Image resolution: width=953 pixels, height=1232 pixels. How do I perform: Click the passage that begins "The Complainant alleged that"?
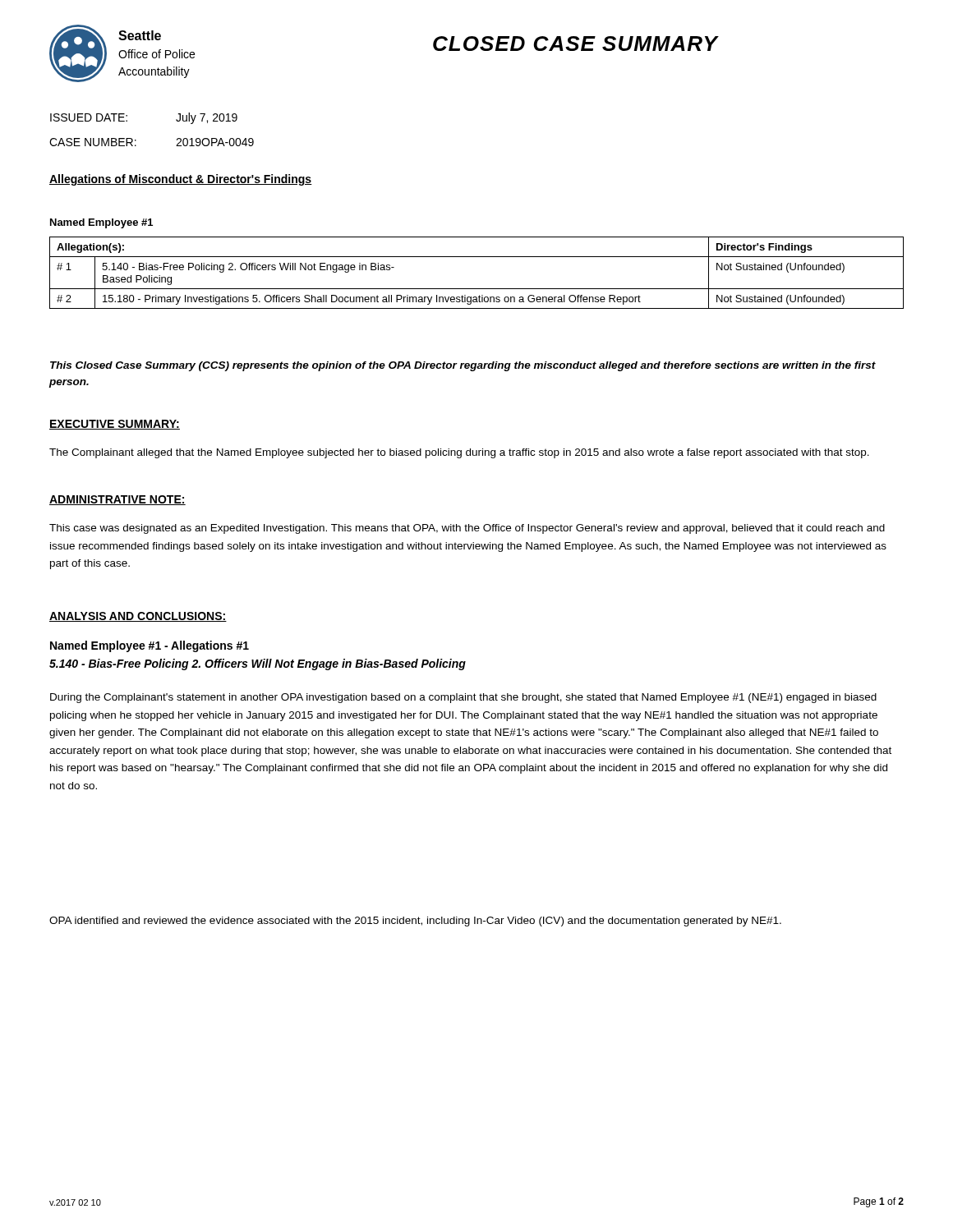point(459,452)
